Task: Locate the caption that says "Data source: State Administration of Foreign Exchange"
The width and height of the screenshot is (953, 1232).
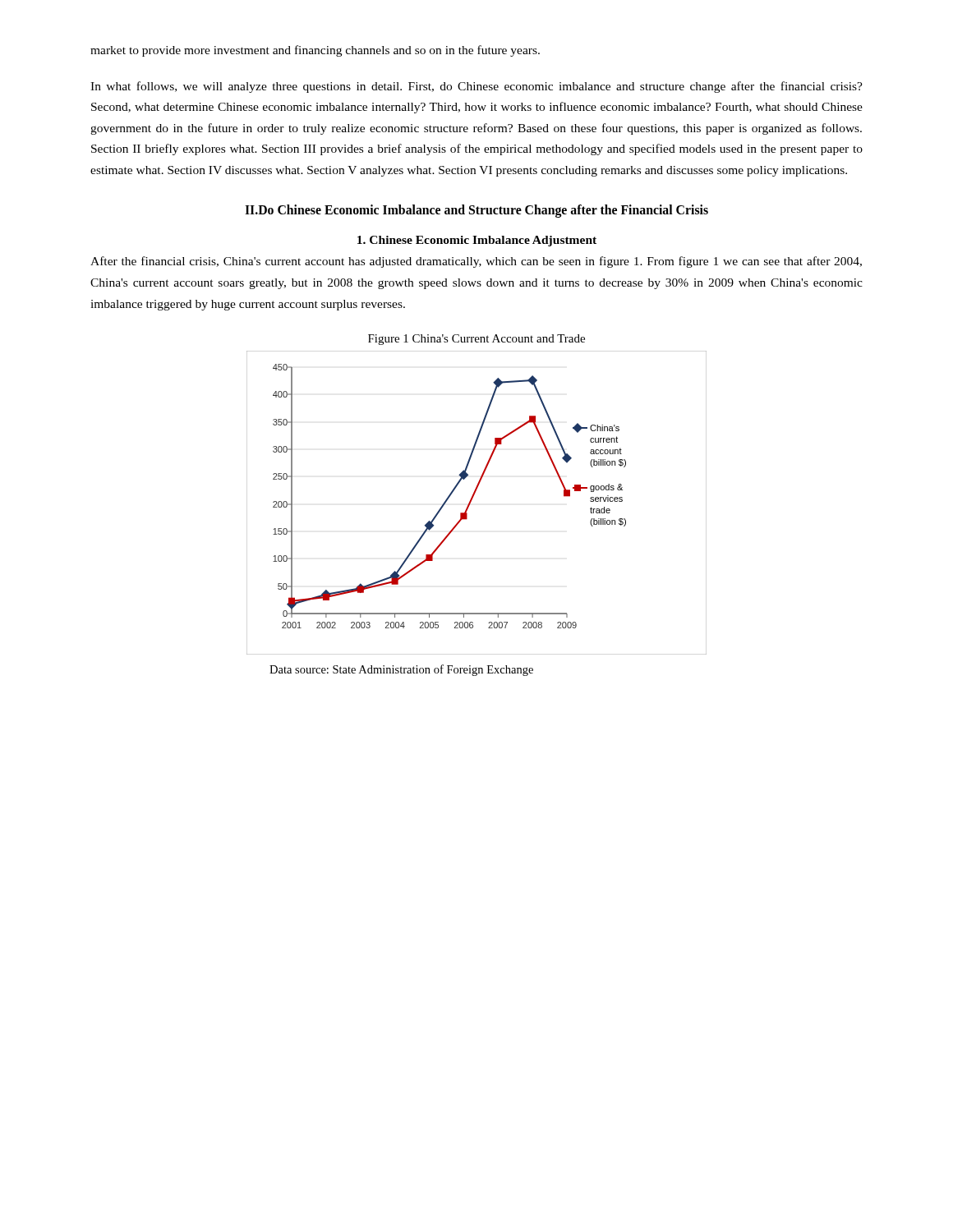Action: pos(401,669)
